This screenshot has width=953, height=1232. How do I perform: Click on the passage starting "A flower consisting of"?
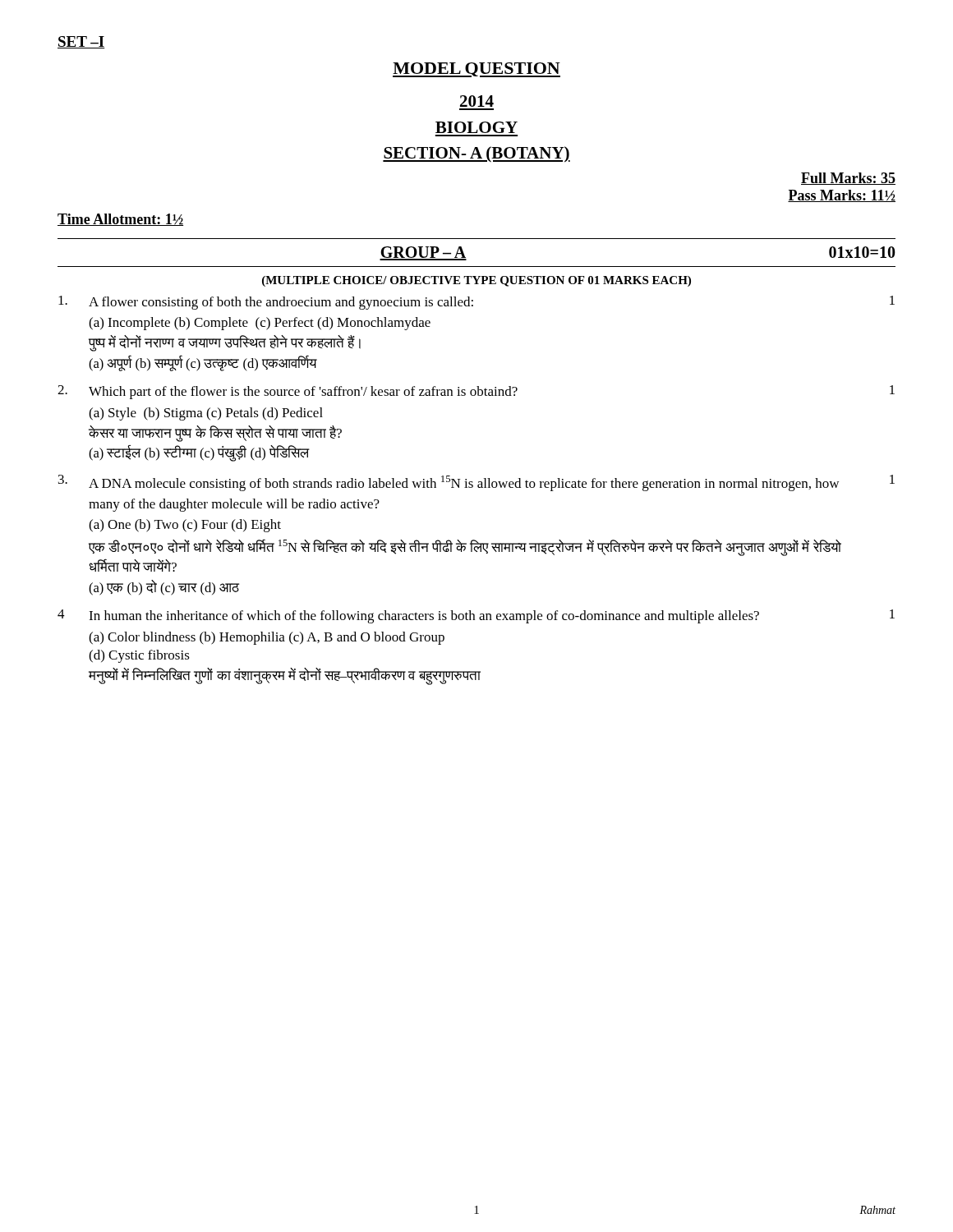point(476,303)
